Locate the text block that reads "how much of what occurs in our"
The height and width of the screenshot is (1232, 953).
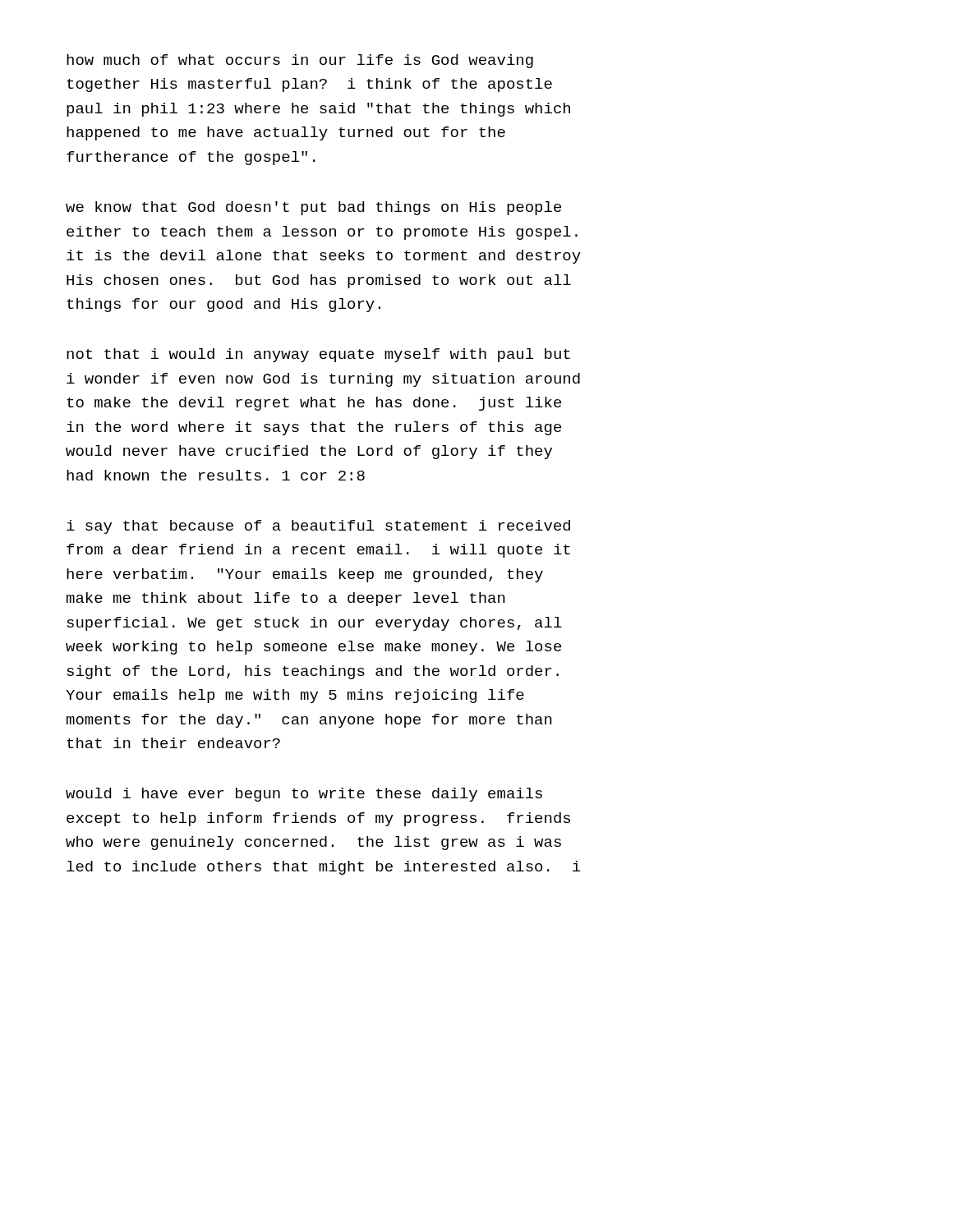[x=319, y=109]
